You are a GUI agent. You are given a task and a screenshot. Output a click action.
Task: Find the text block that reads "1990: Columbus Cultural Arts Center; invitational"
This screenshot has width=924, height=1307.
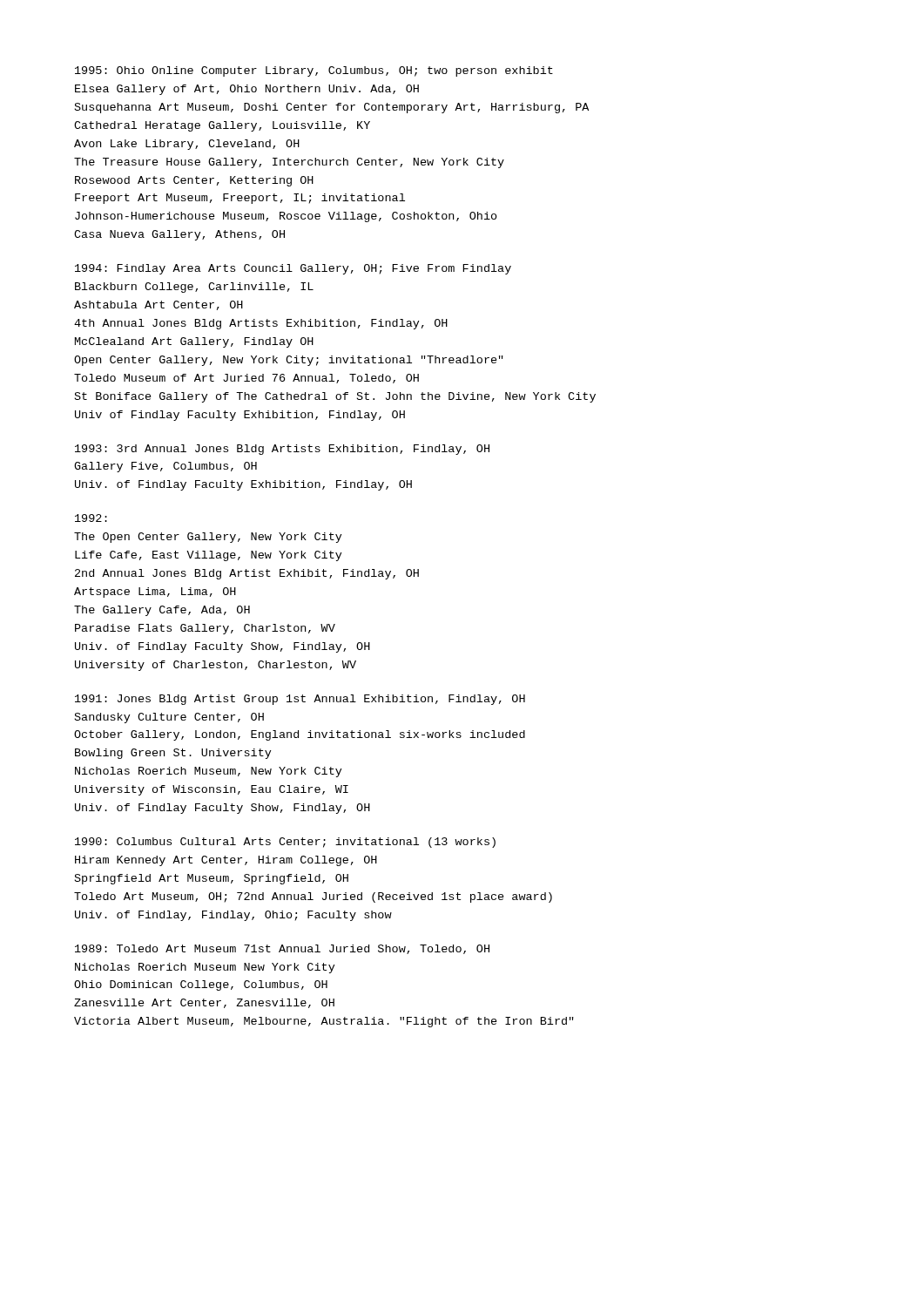pos(314,879)
